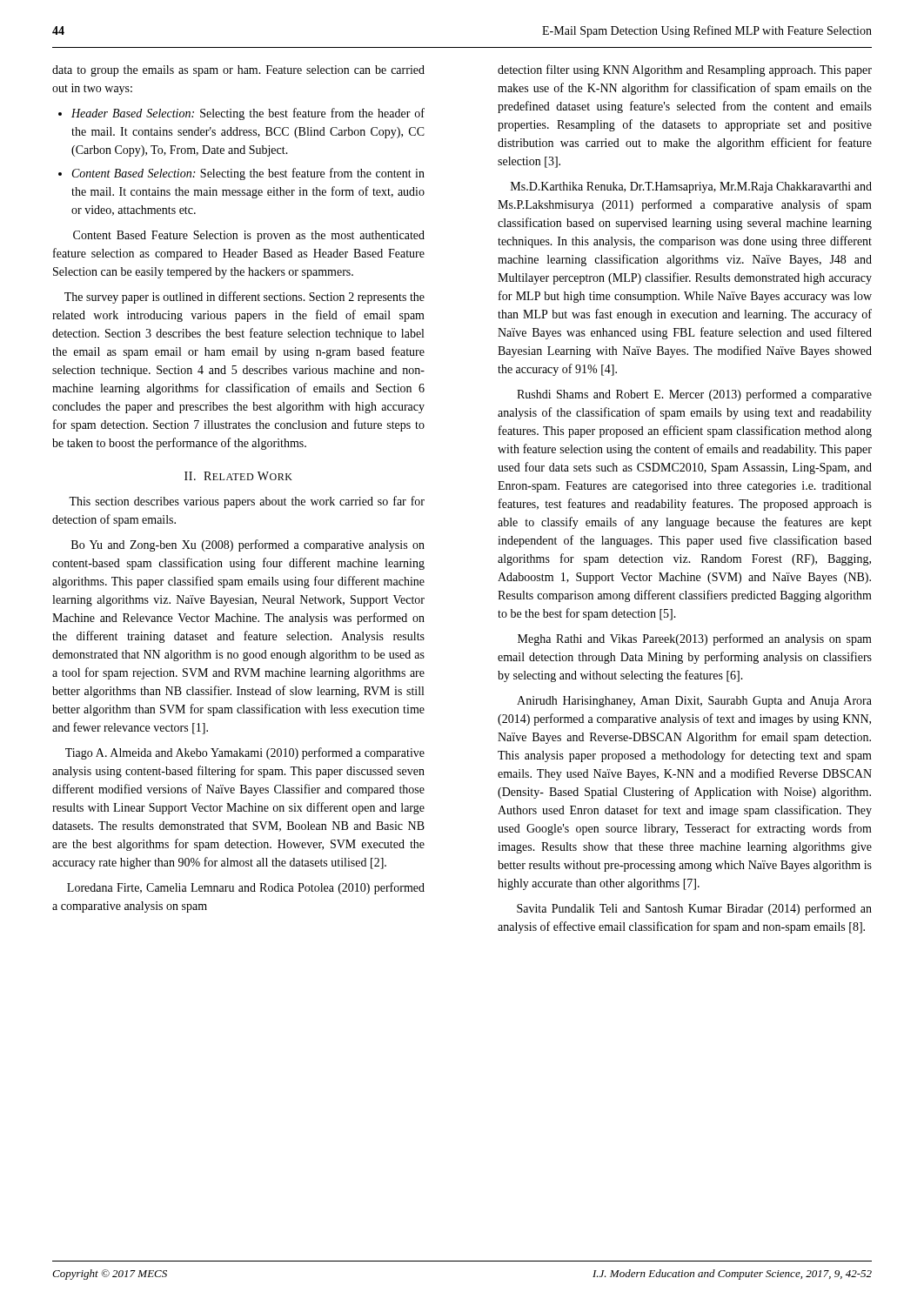Select the section header that says "II. RELATED WORK"

238,476
